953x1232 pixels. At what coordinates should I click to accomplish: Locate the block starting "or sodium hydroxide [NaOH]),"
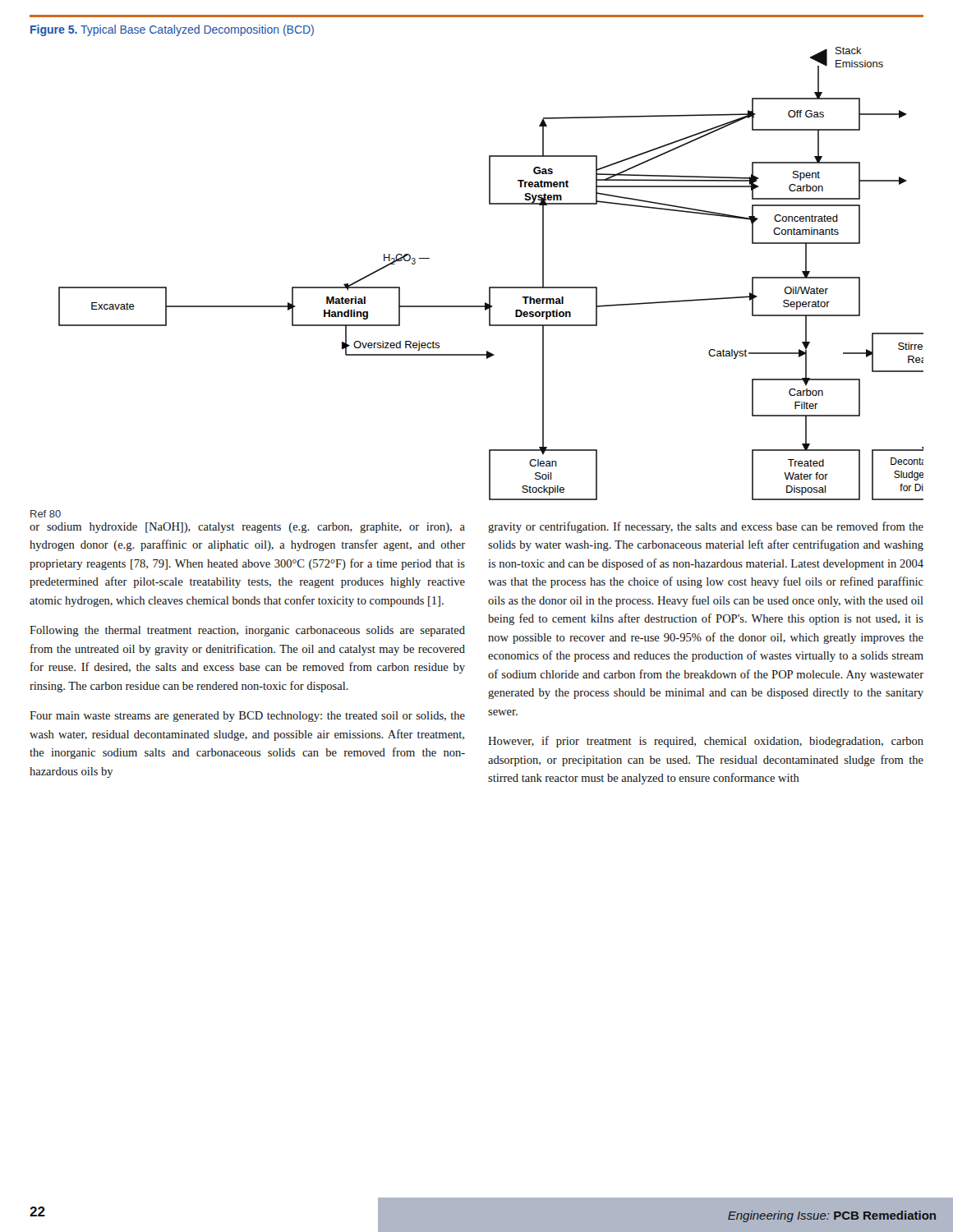(247, 649)
